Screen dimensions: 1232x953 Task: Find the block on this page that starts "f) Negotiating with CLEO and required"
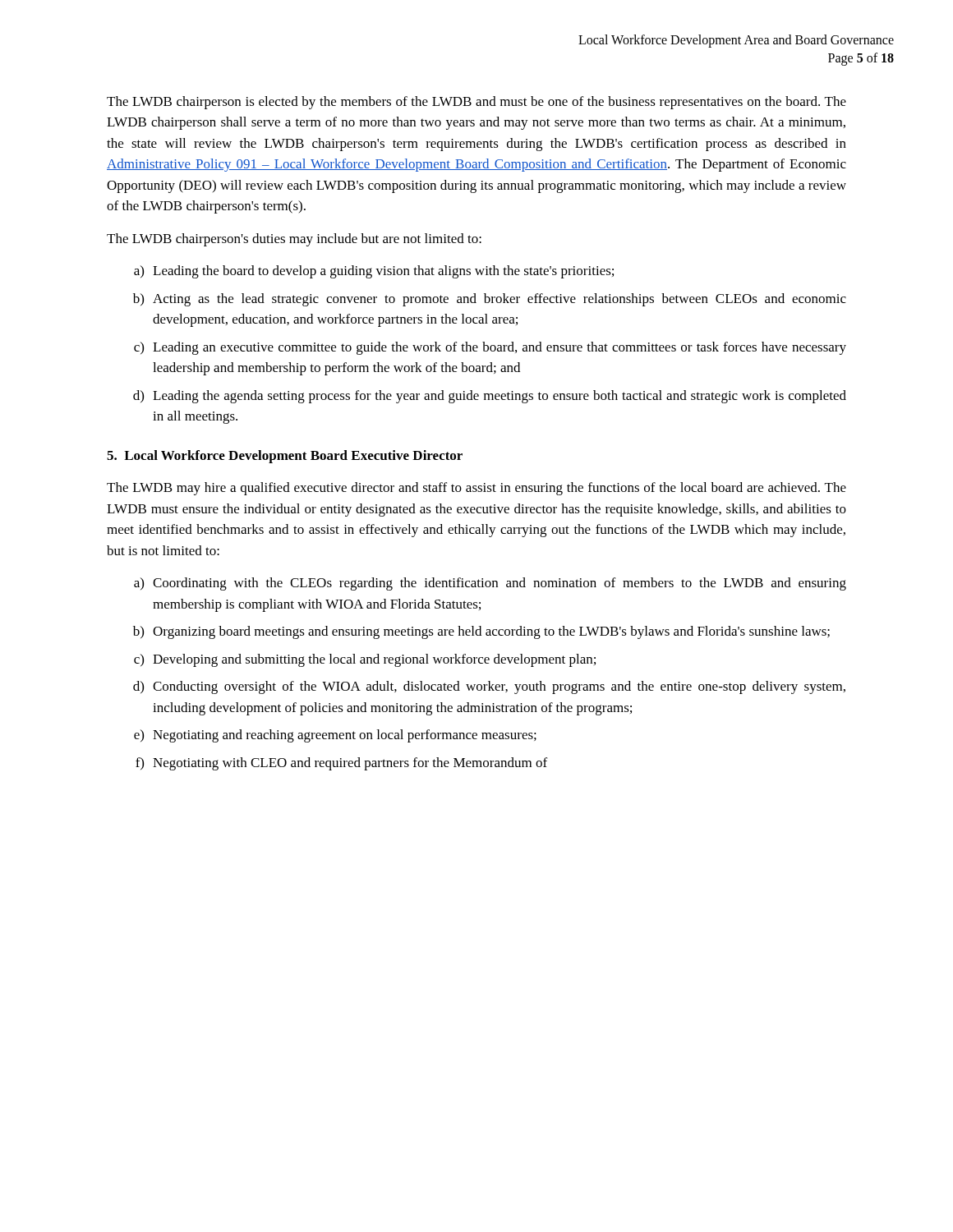[476, 763]
